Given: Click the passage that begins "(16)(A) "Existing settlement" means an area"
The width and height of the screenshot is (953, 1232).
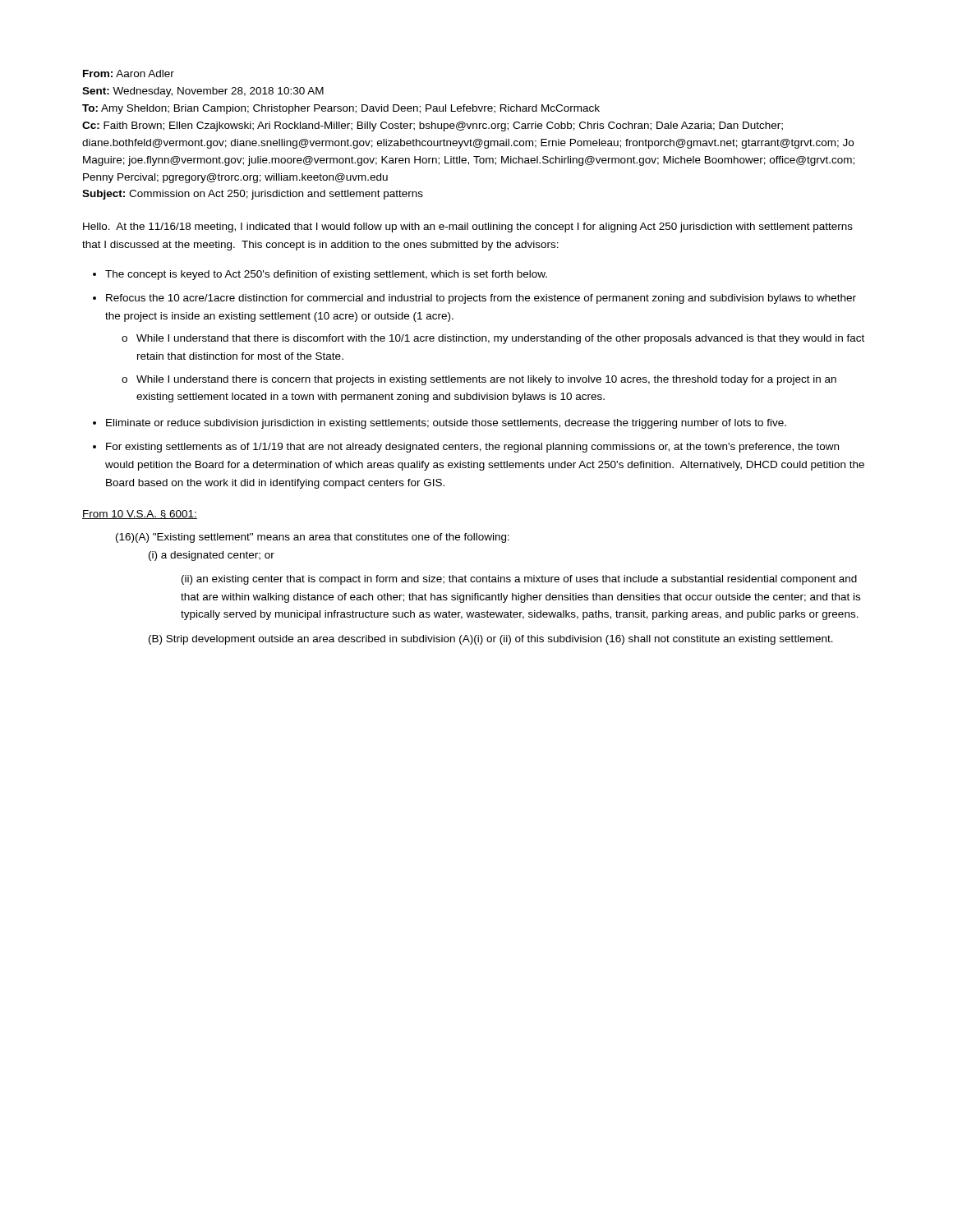Looking at the screenshot, I should (493, 588).
